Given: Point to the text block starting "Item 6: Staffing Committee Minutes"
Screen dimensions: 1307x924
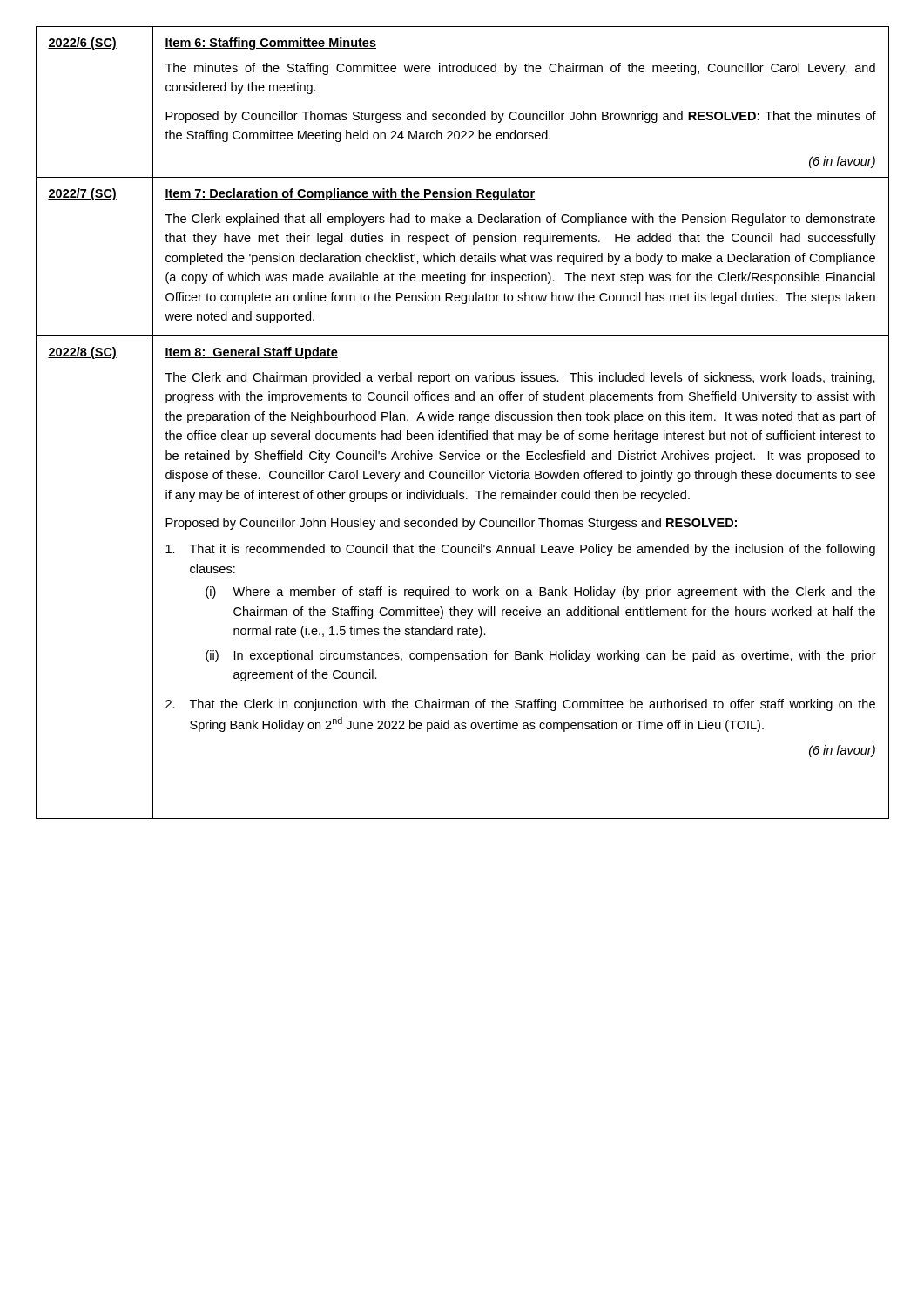Looking at the screenshot, I should (x=271, y=43).
